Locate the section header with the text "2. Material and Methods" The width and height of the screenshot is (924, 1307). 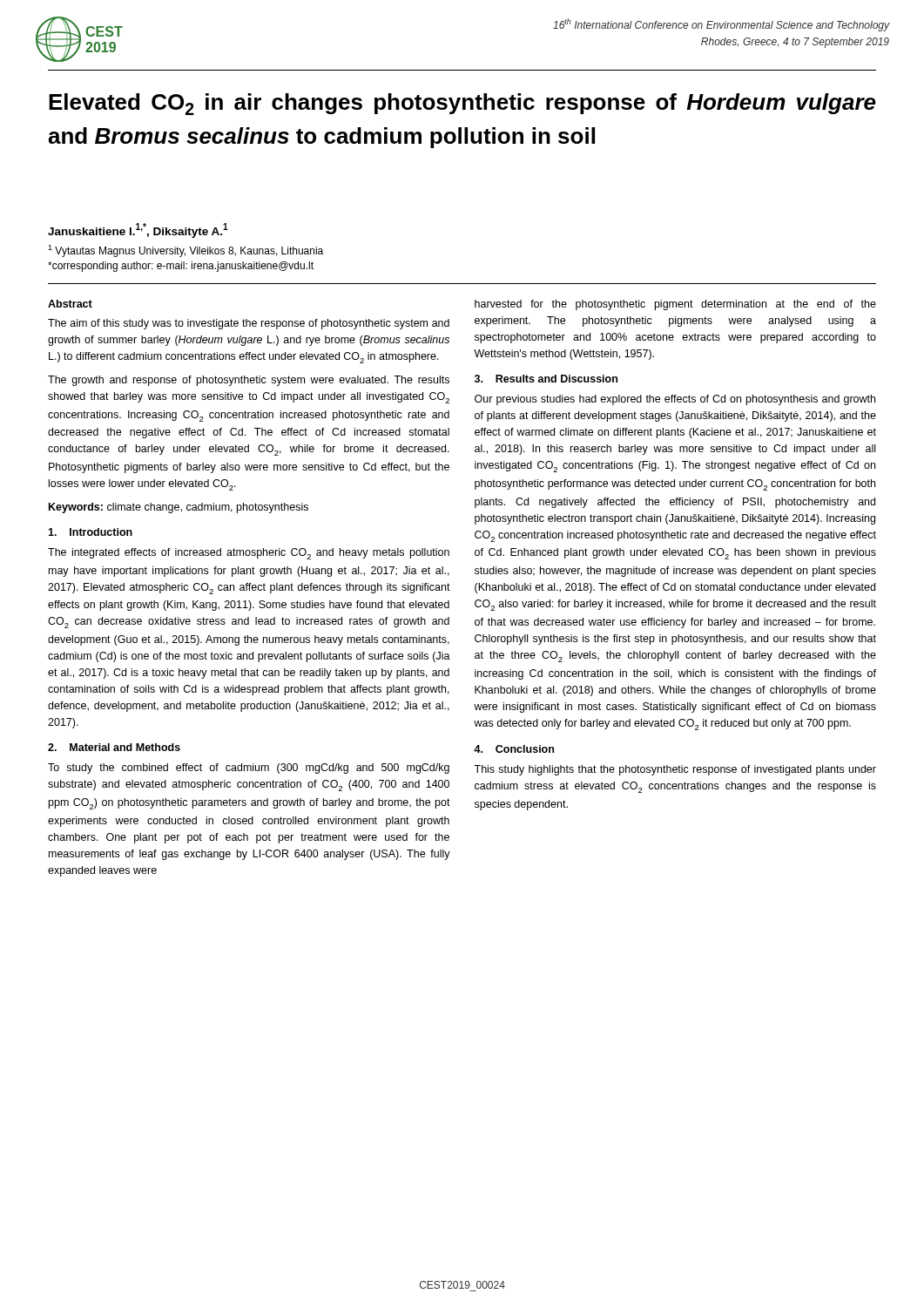114,748
